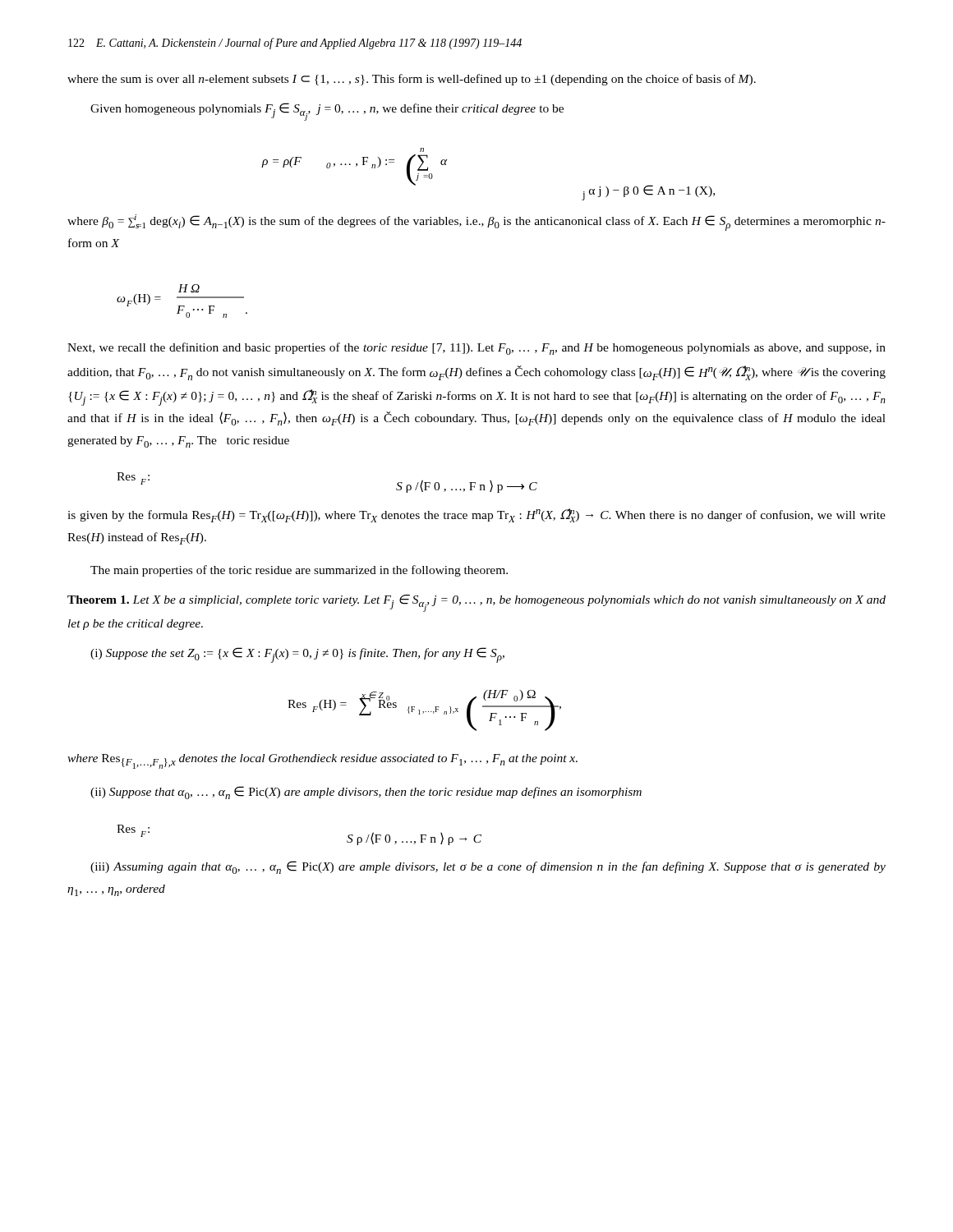Navigate to the text starting "ω F (H) = H"

pyautogui.click(x=199, y=296)
